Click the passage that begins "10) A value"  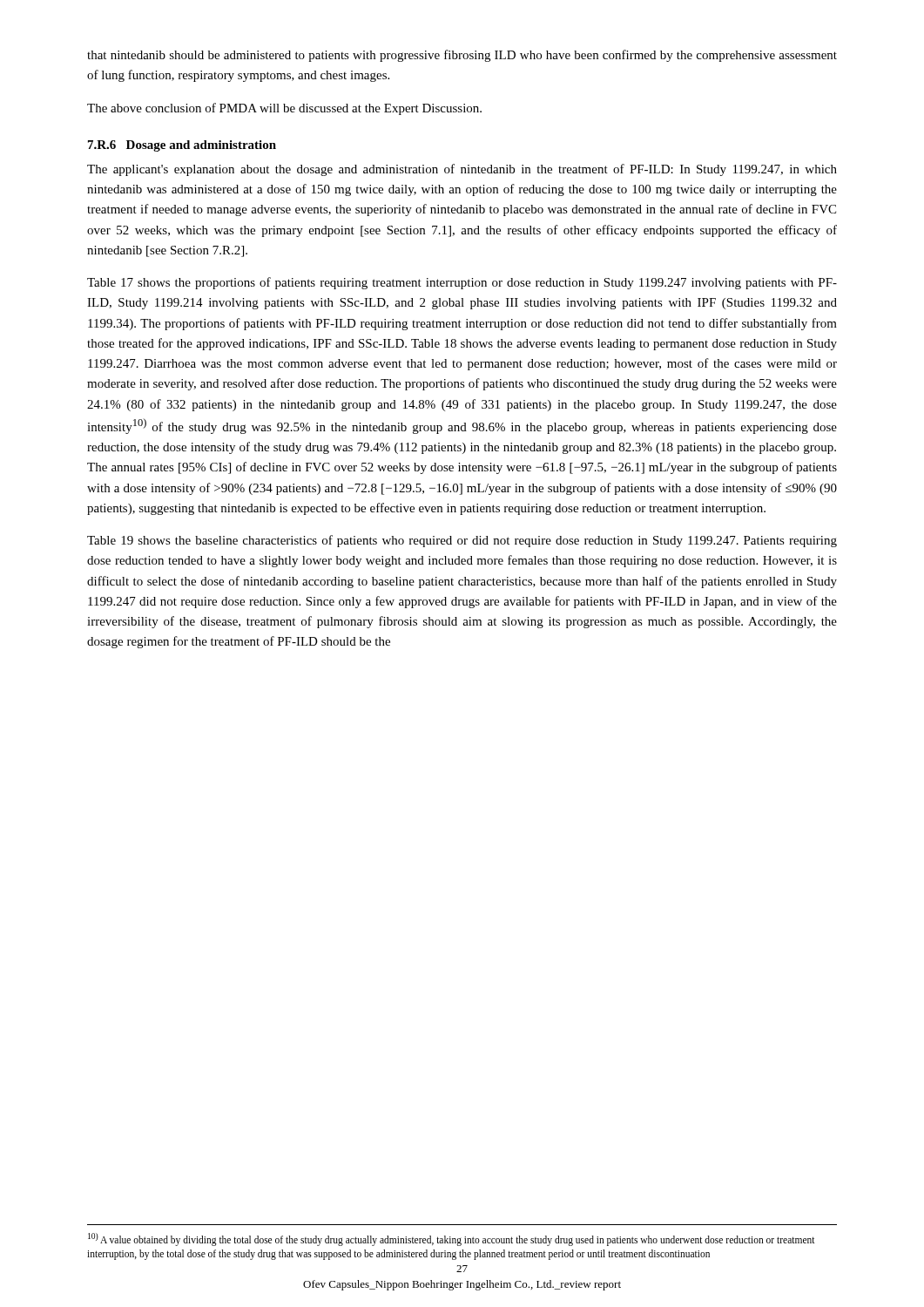point(451,1245)
